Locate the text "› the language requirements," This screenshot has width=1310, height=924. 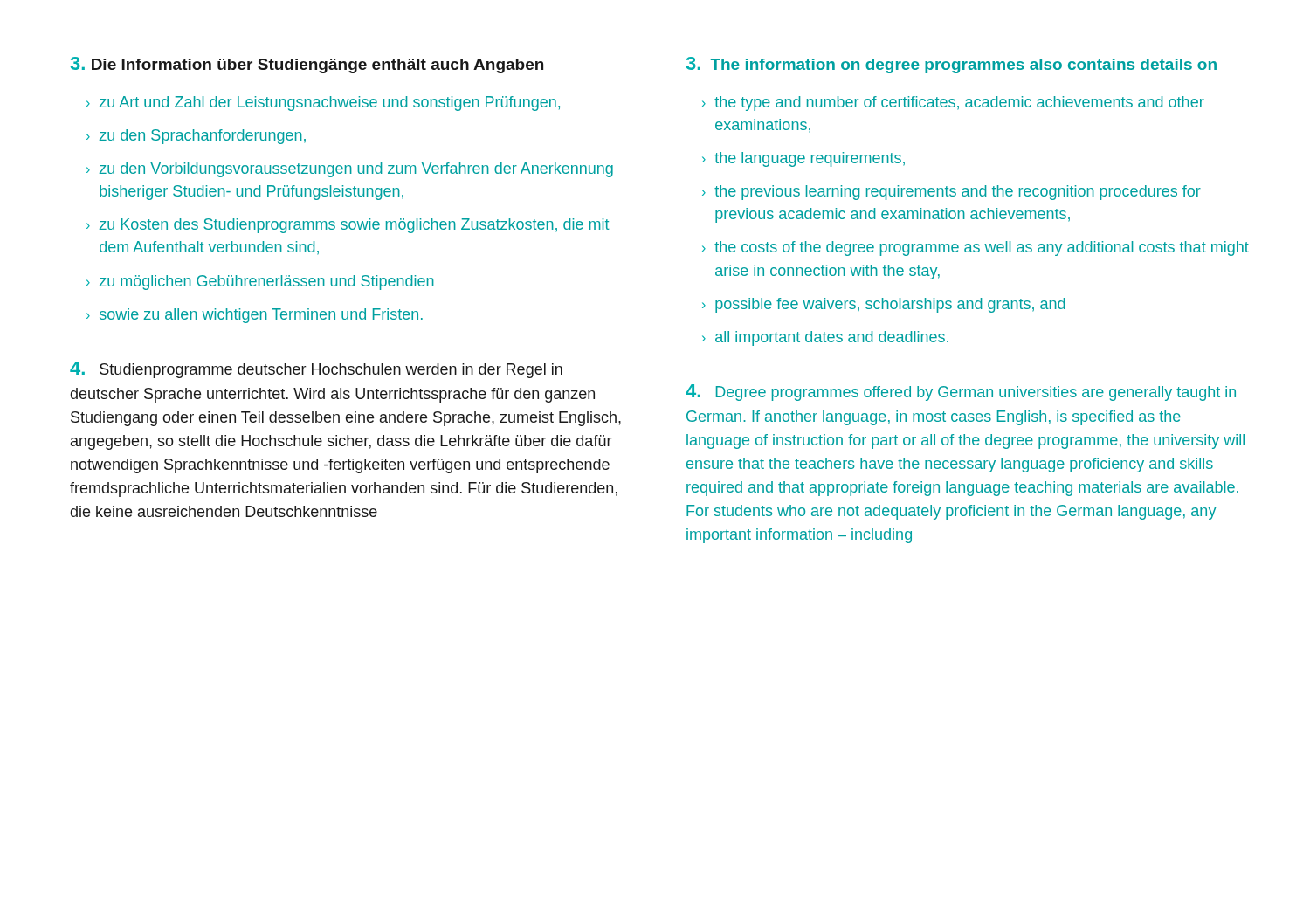click(804, 158)
